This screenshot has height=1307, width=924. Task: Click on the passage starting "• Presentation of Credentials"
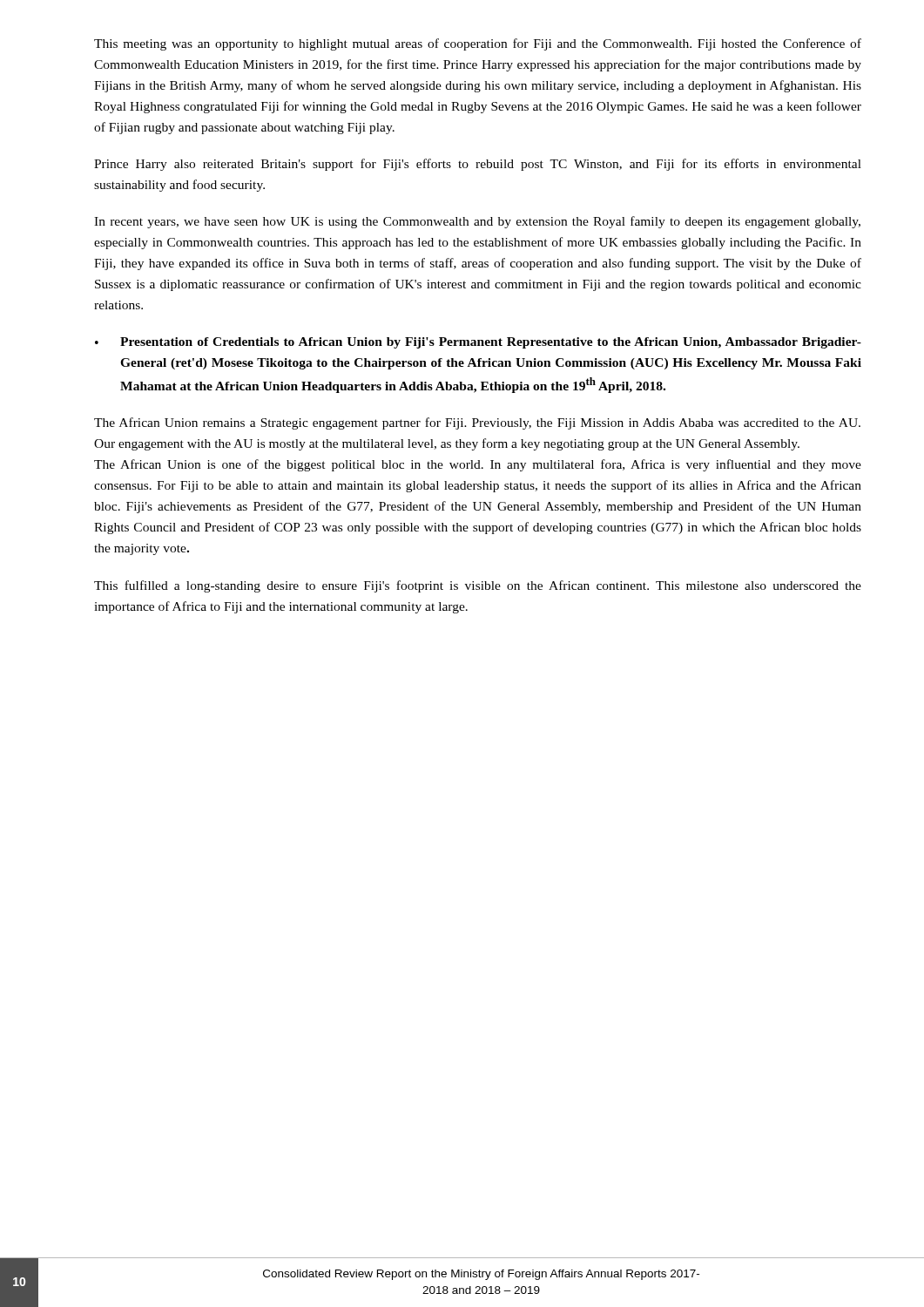(x=478, y=364)
